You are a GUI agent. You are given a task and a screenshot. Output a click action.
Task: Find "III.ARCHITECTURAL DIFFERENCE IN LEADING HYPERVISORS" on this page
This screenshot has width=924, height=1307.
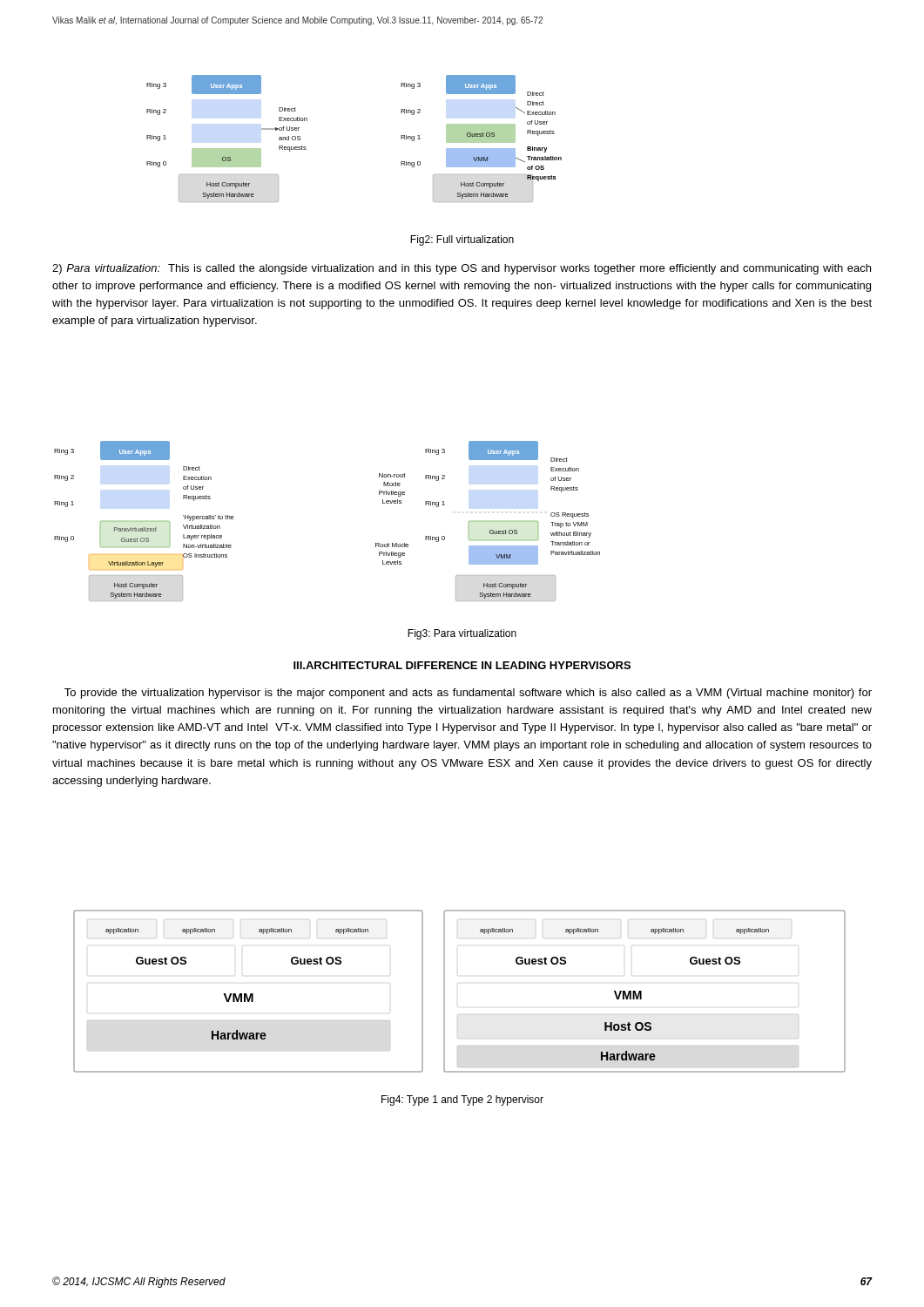tap(462, 665)
